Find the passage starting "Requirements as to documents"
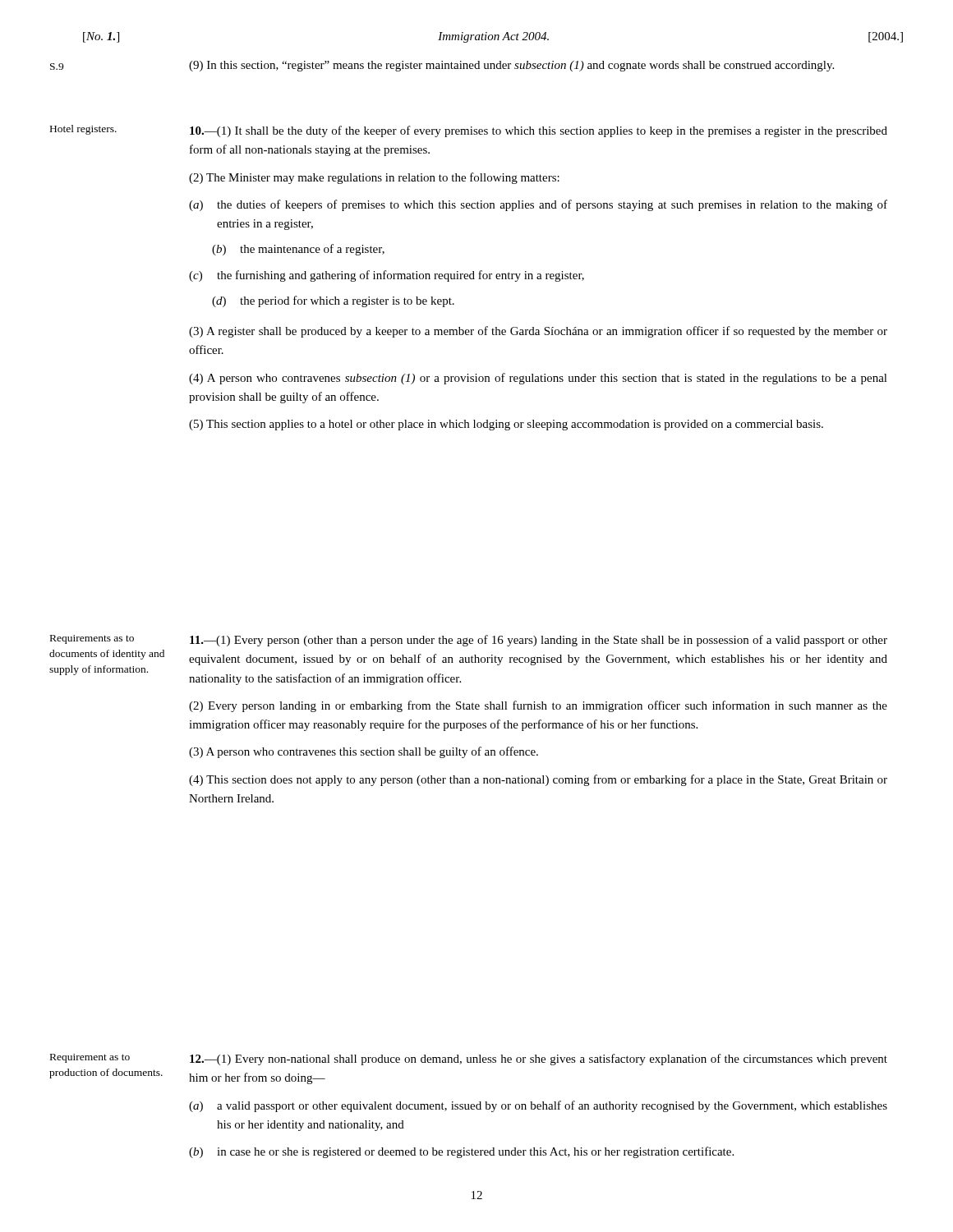The image size is (953, 1232). point(107,653)
